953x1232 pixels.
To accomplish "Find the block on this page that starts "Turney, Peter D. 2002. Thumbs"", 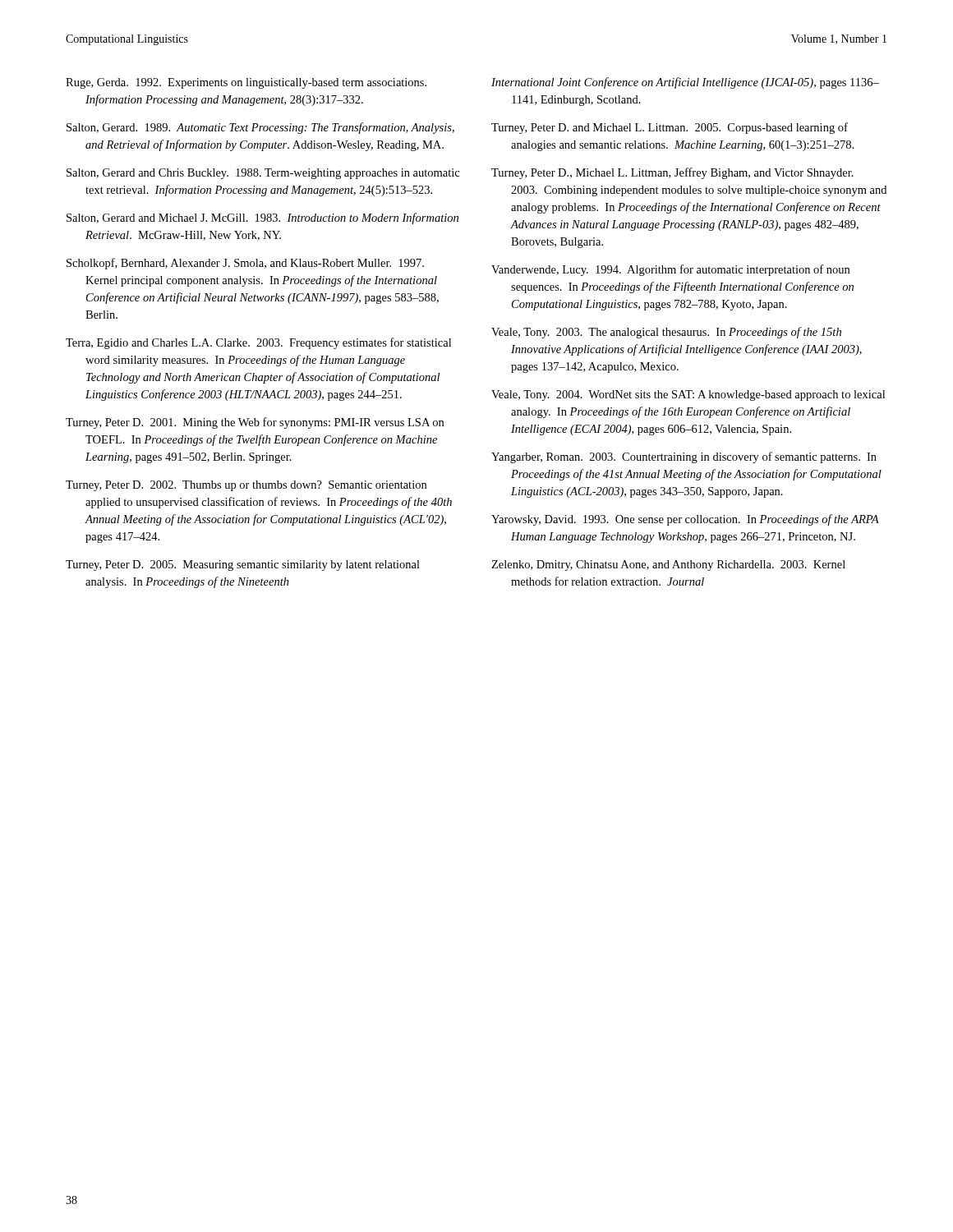I will coord(259,511).
